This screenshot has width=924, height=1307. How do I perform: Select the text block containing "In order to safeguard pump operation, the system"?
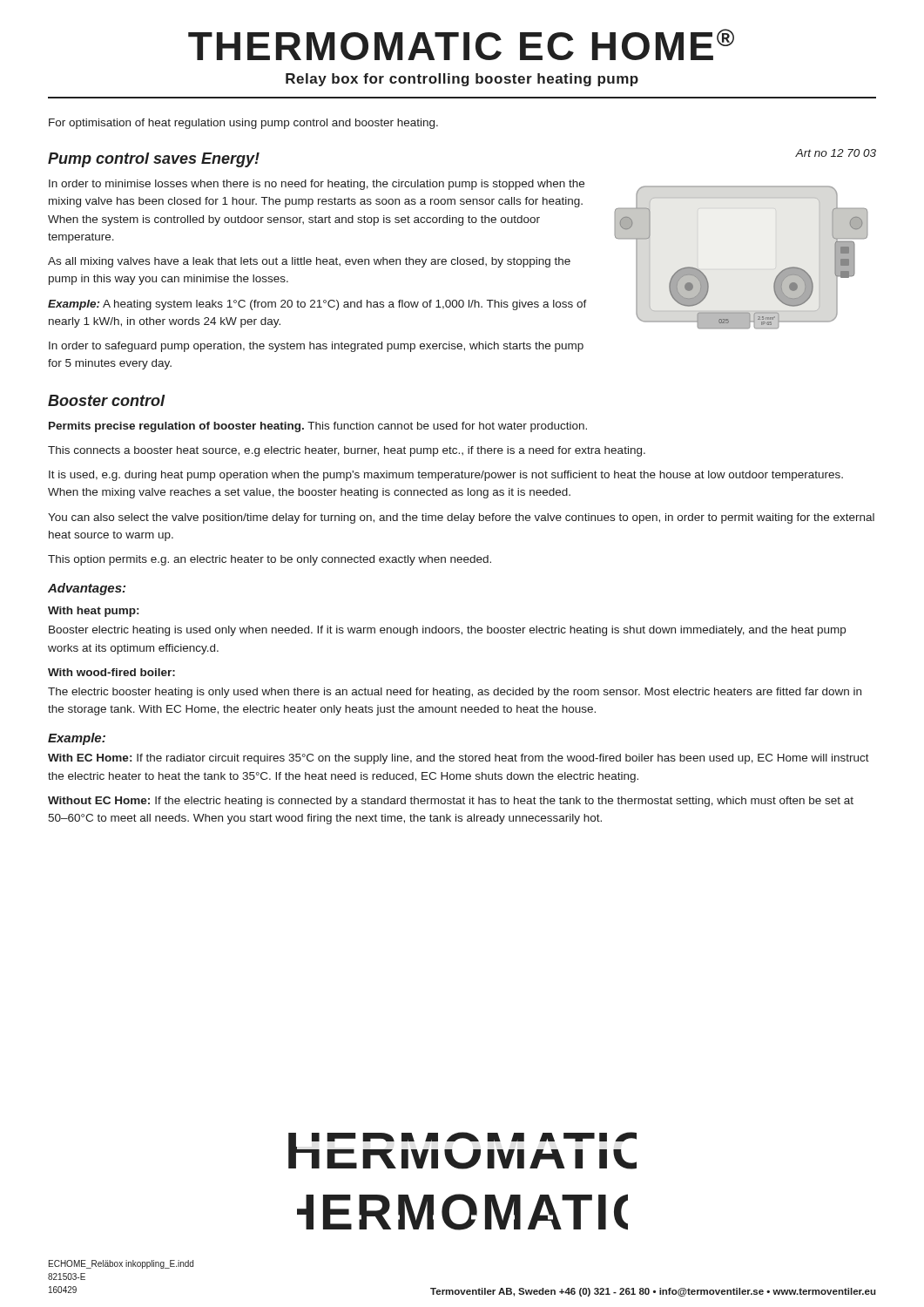pyautogui.click(x=316, y=354)
